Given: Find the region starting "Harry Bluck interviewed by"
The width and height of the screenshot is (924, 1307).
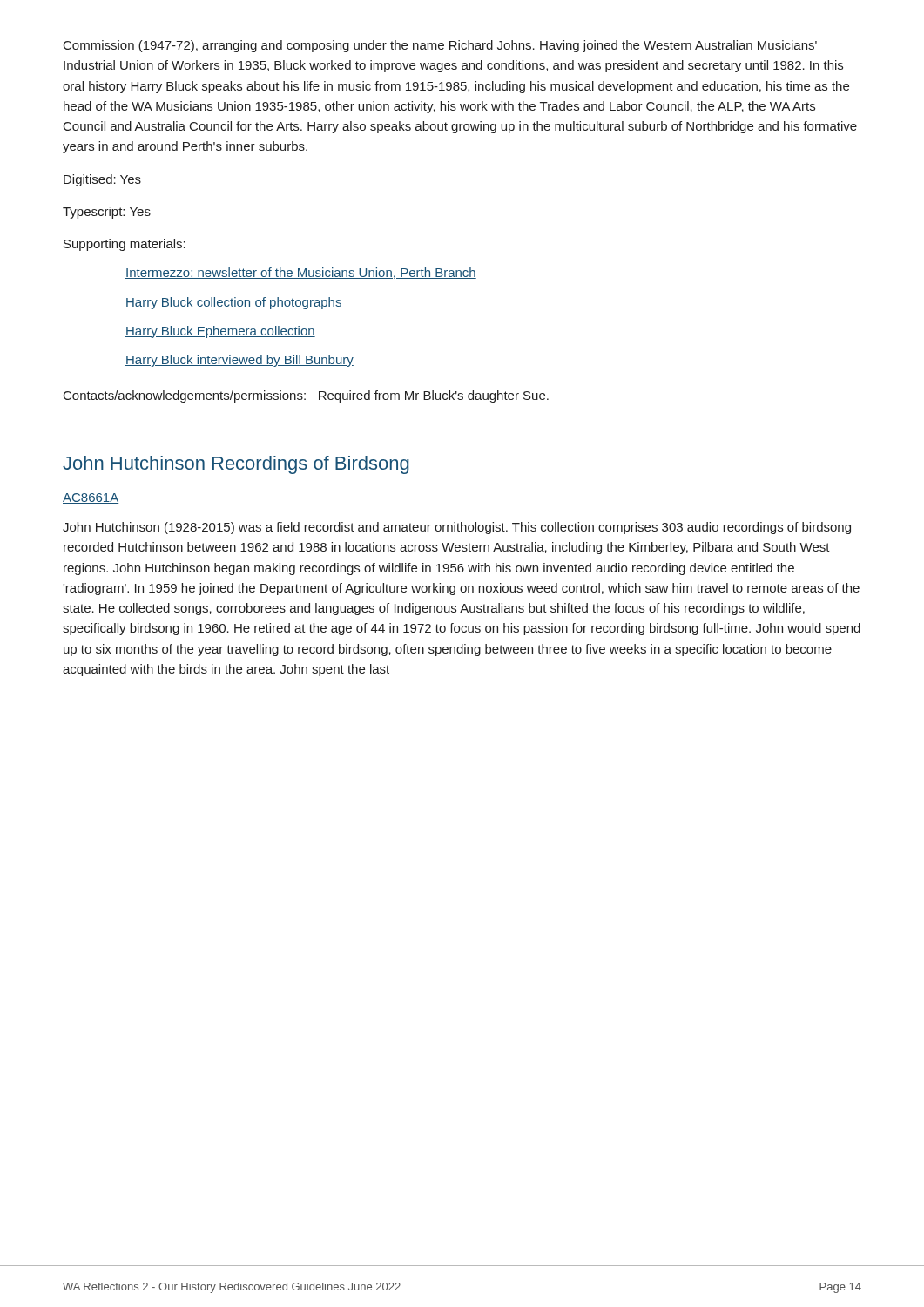Looking at the screenshot, I should pyautogui.click(x=239, y=361).
